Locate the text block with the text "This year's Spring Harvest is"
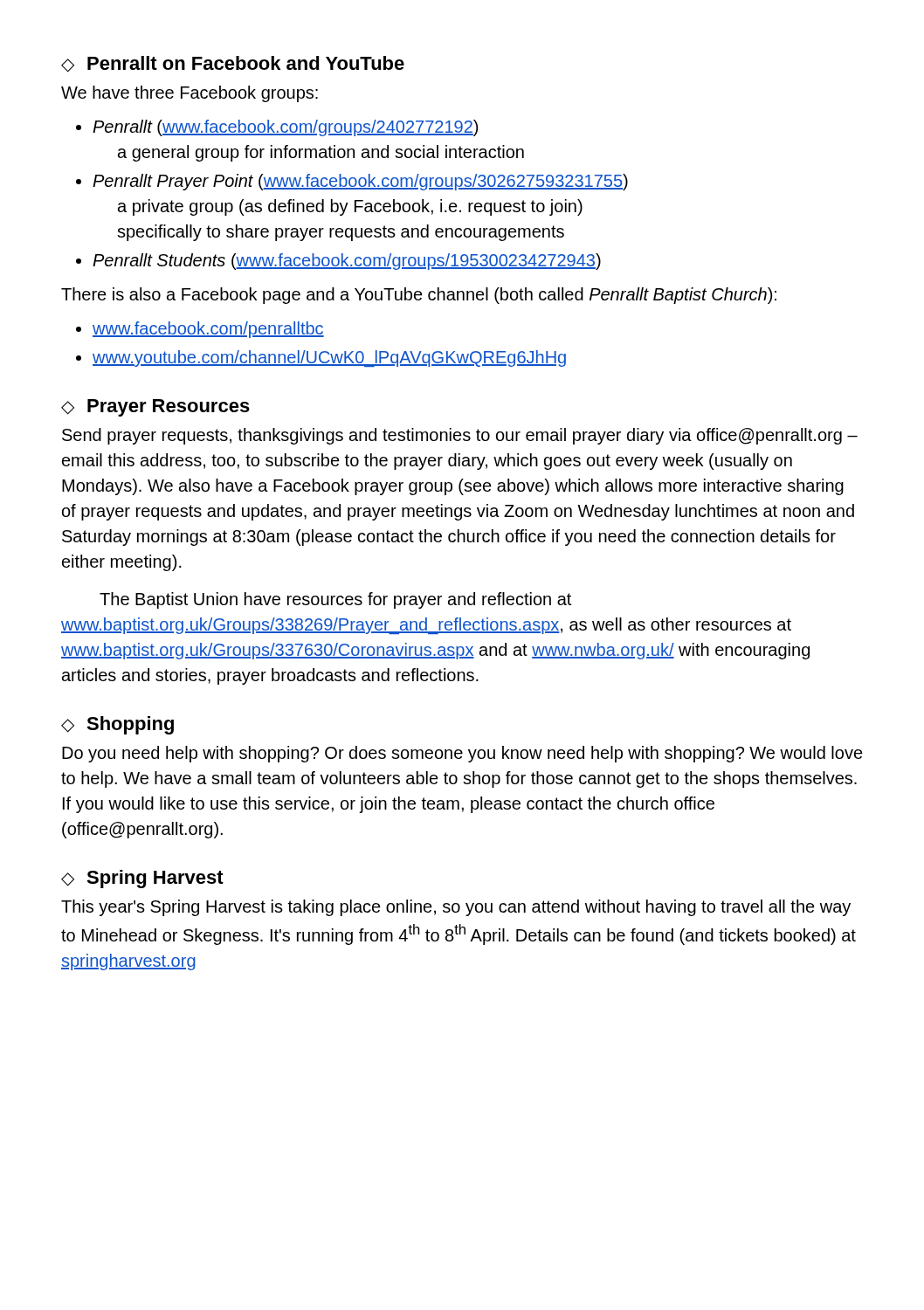Screen dimensions: 1310x924 (458, 933)
